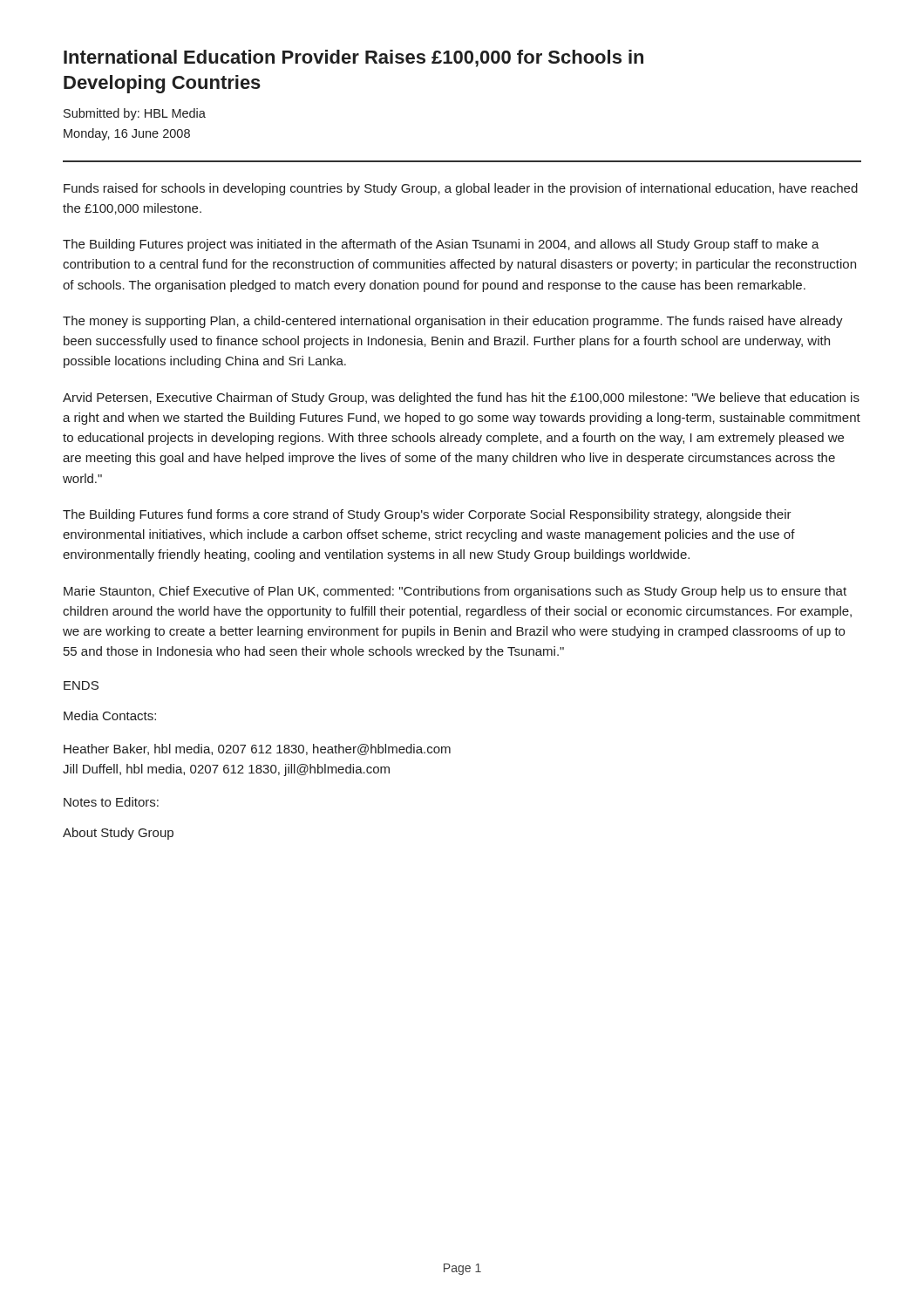Select the text block starting "About Study Group"
Viewport: 924px width, 1308px height.
118,832
